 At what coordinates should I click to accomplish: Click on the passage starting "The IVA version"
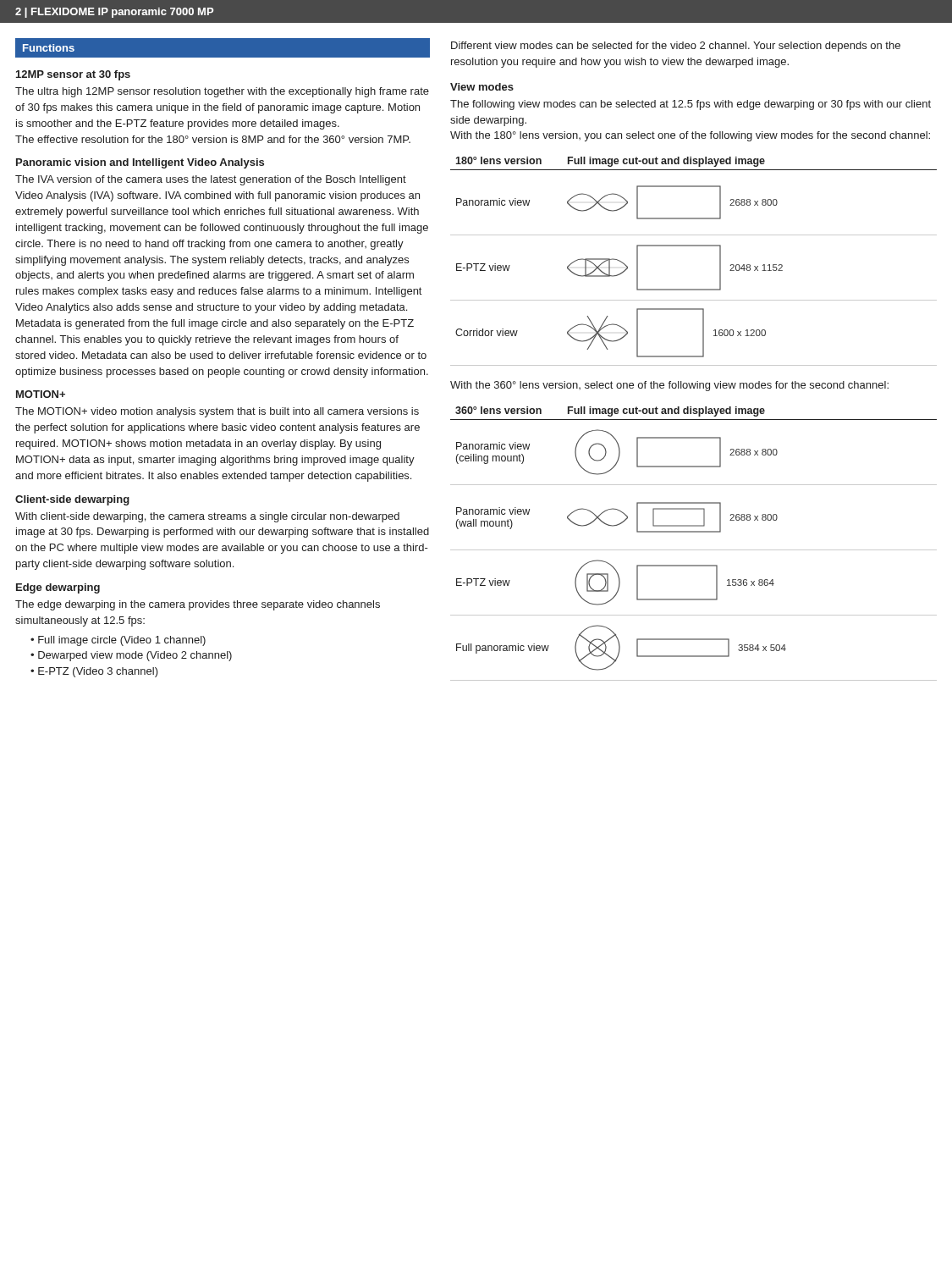(x=222, y=275)
